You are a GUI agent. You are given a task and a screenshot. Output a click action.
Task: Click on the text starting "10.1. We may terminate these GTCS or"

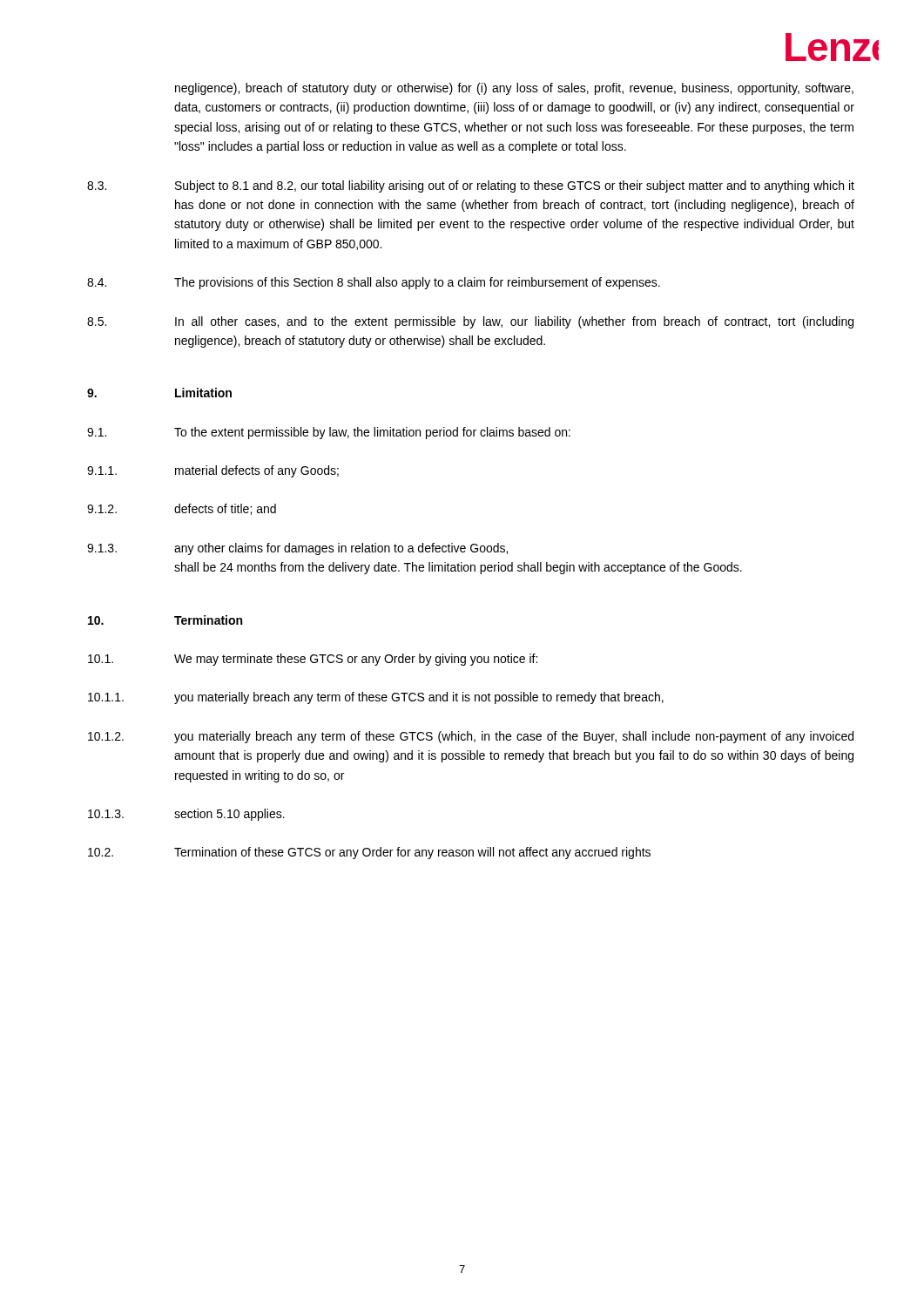pyautogui.click(x=471, y=659)
